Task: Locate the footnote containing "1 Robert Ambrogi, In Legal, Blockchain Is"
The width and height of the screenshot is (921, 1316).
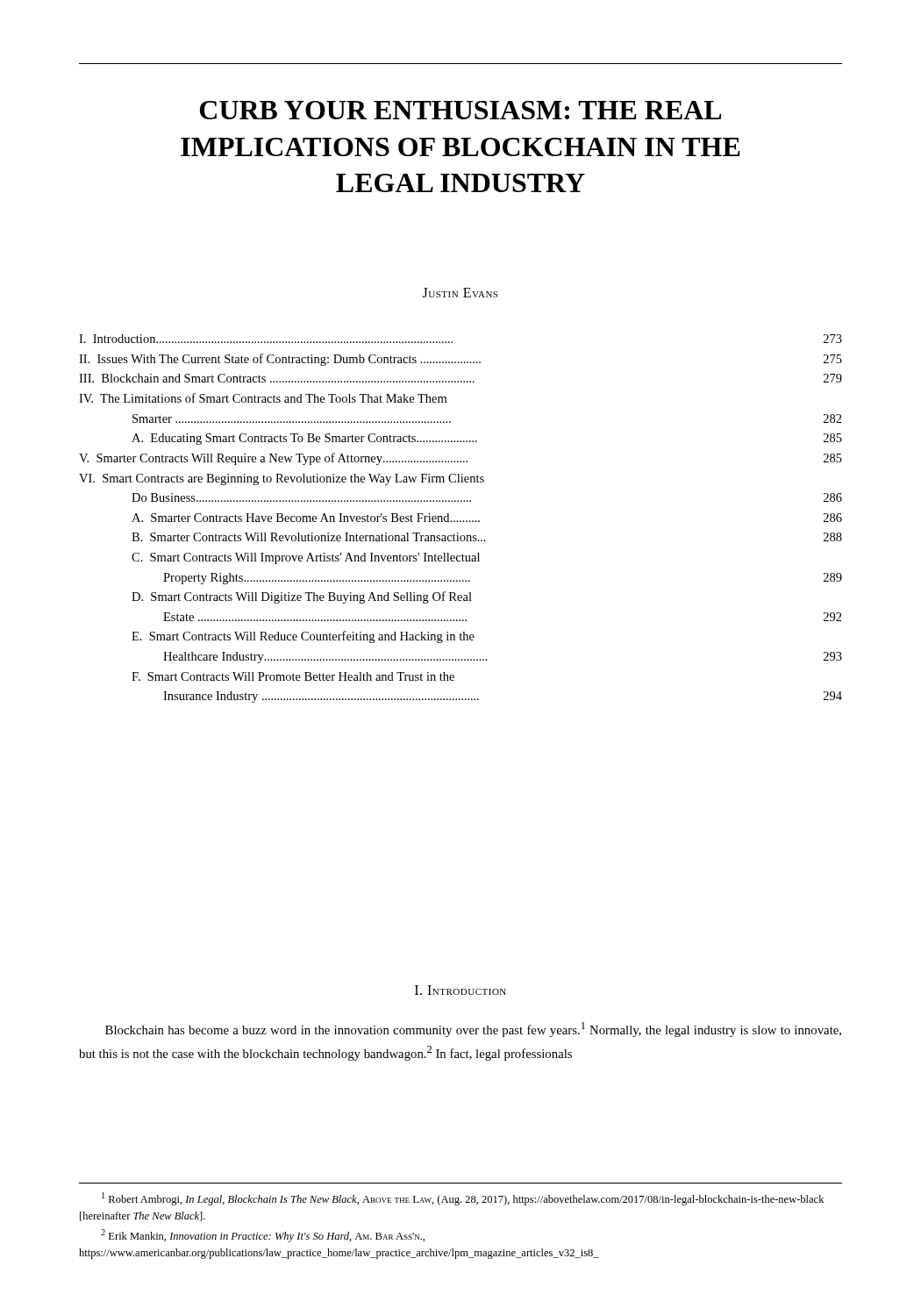Action: [451, 1206]
